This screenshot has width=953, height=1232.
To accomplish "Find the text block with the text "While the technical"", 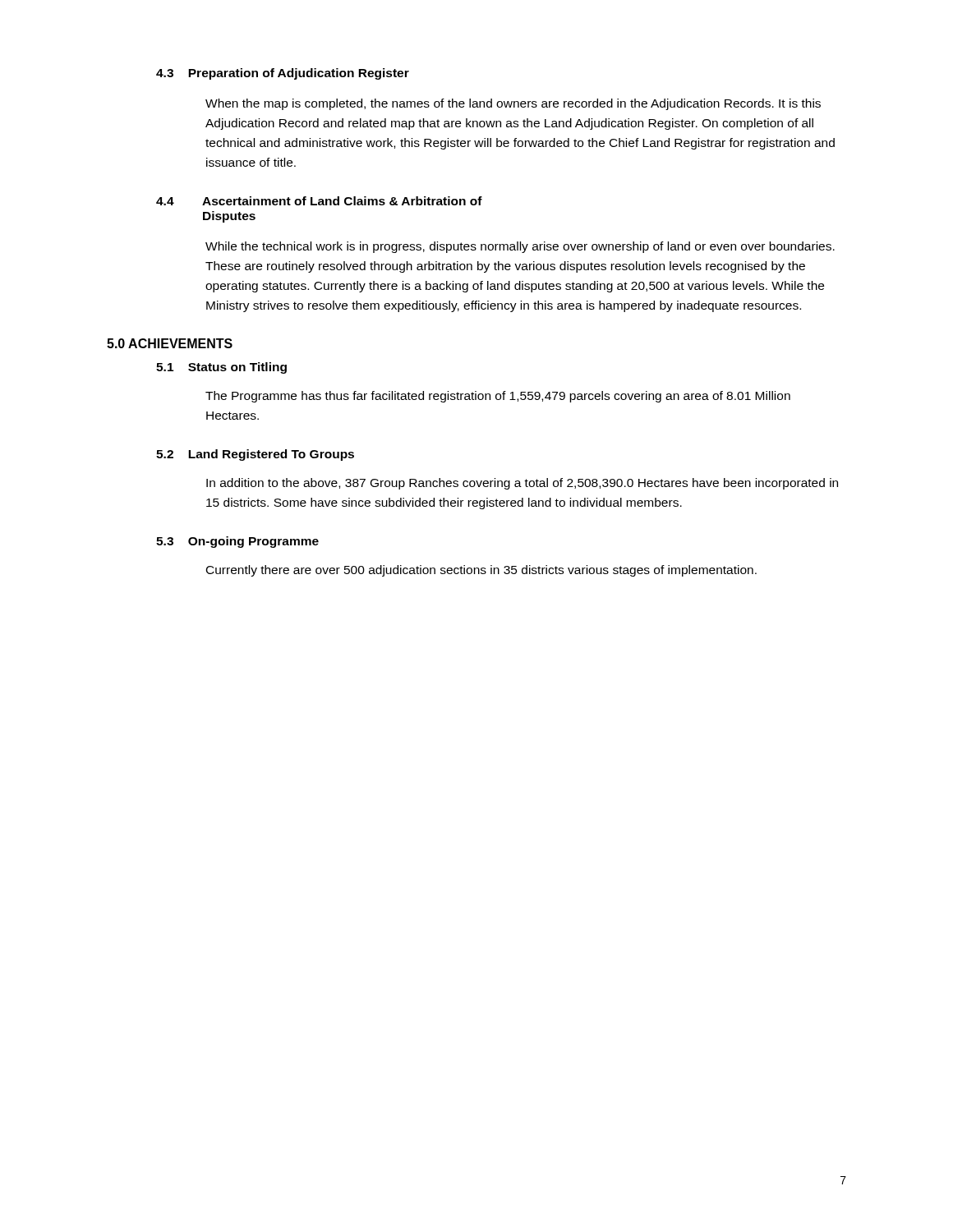I will (x=520, y=276).
